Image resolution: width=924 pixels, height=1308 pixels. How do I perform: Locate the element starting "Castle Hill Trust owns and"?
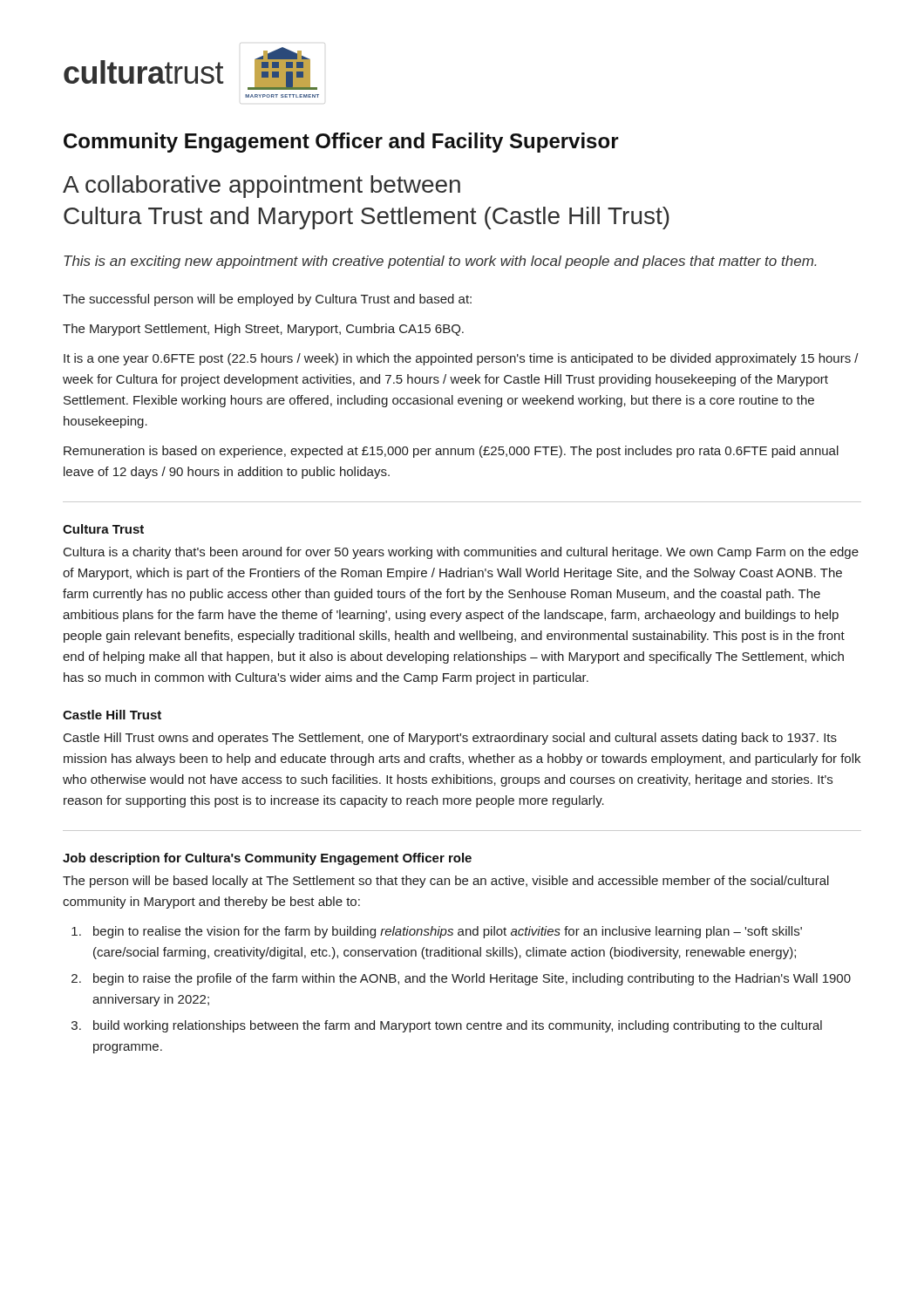(x=462, y=769)
